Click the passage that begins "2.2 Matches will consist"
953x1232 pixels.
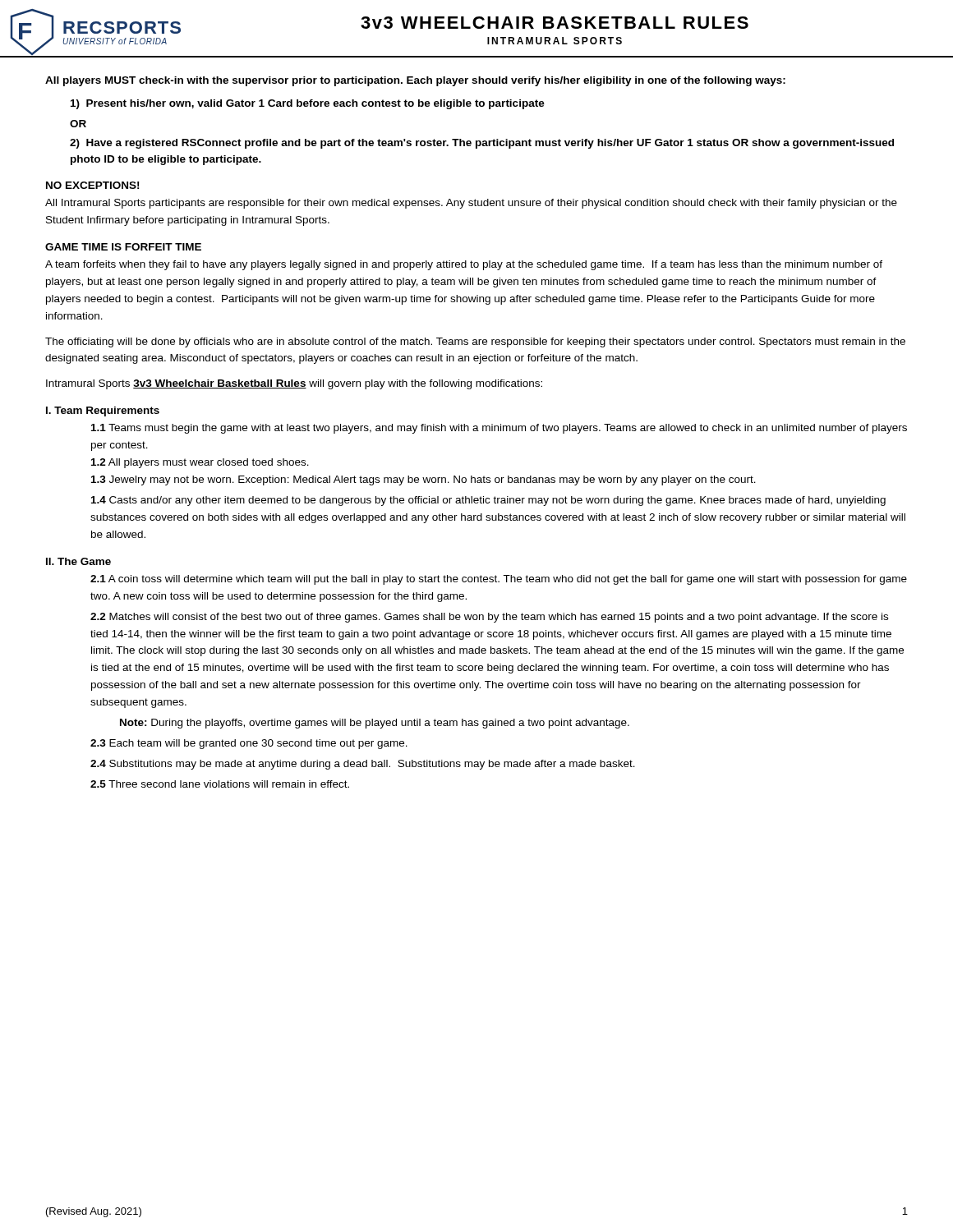click(499, 660)
